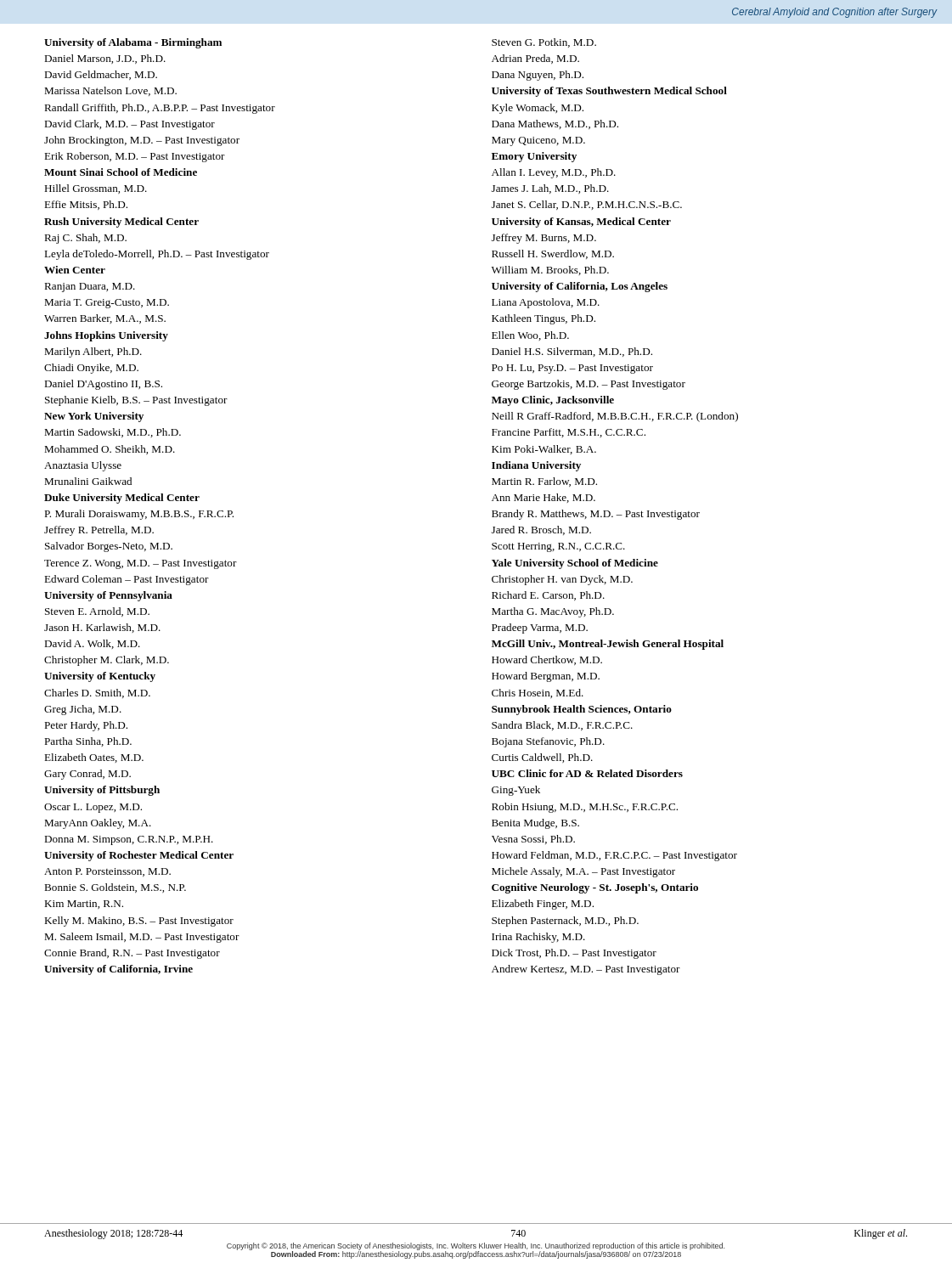Point to the block beginning "New York University Martin Sadowski, M.D., Ph.D."

pos(94,417)
